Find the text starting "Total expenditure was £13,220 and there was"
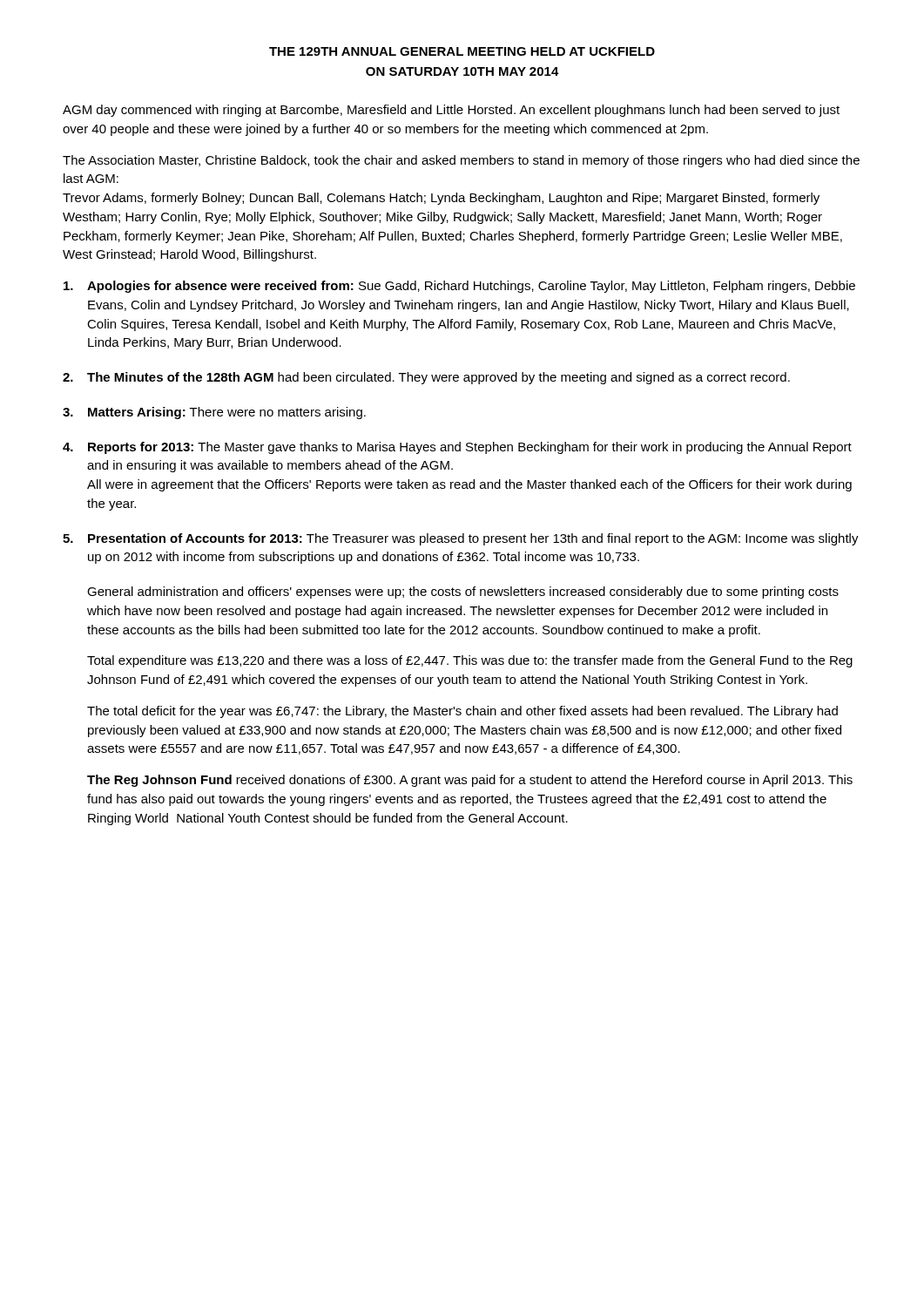The width and height of the screenshot is (924, 1307). pos(470,670)
